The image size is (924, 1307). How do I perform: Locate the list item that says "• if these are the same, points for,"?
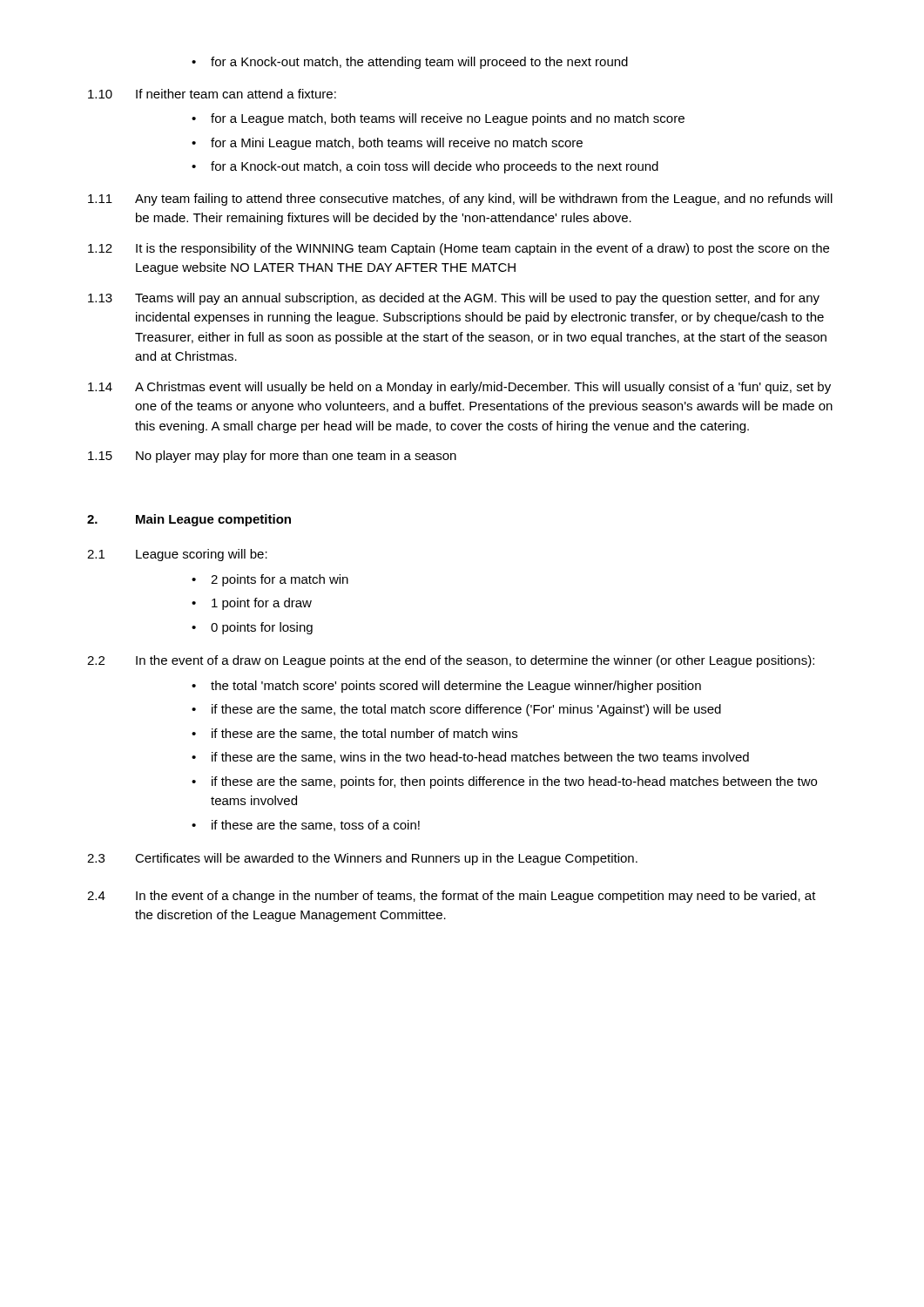514,791
